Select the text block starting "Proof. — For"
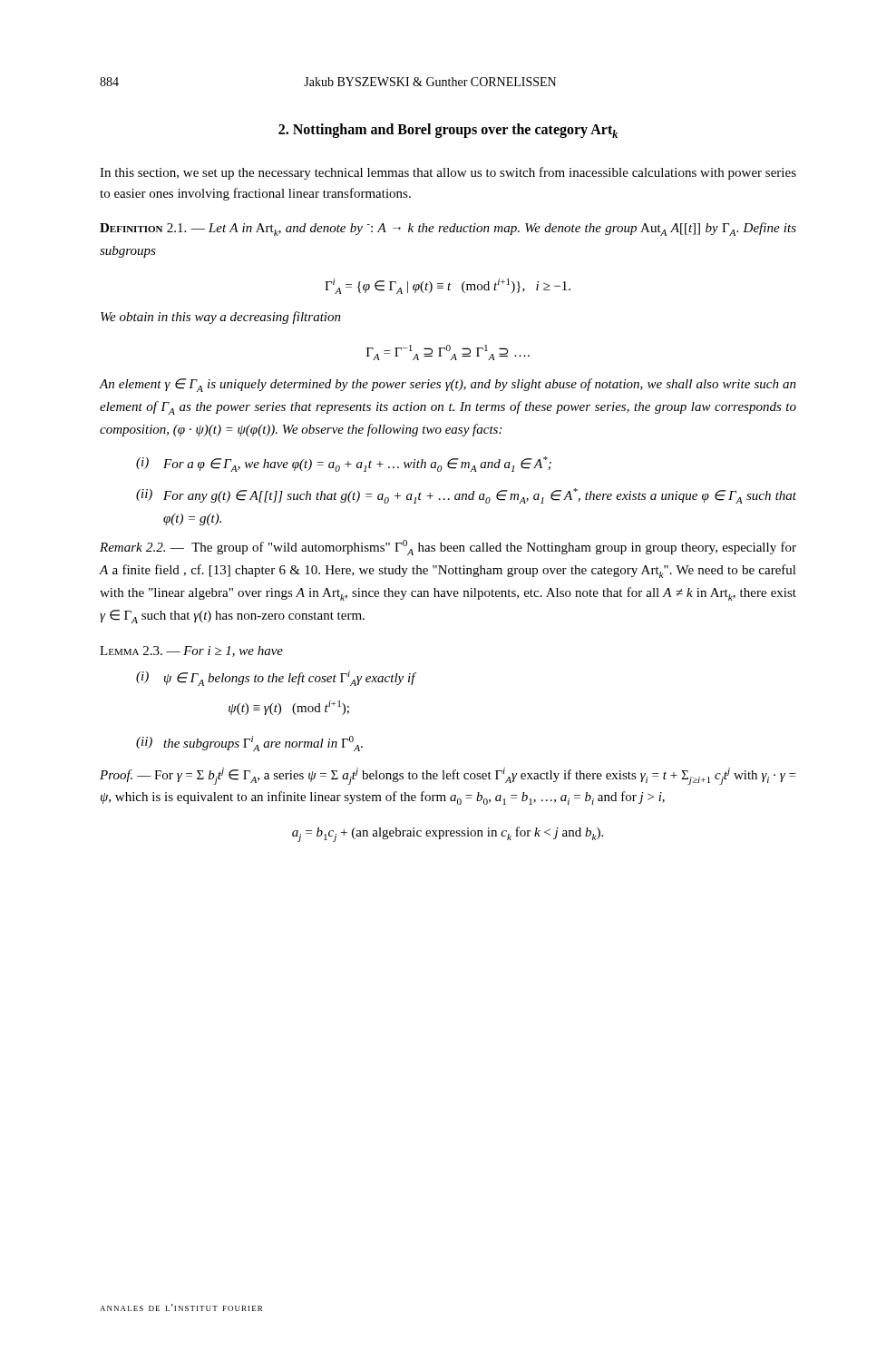The image size is (896, 1361). [x=448, y=786]
